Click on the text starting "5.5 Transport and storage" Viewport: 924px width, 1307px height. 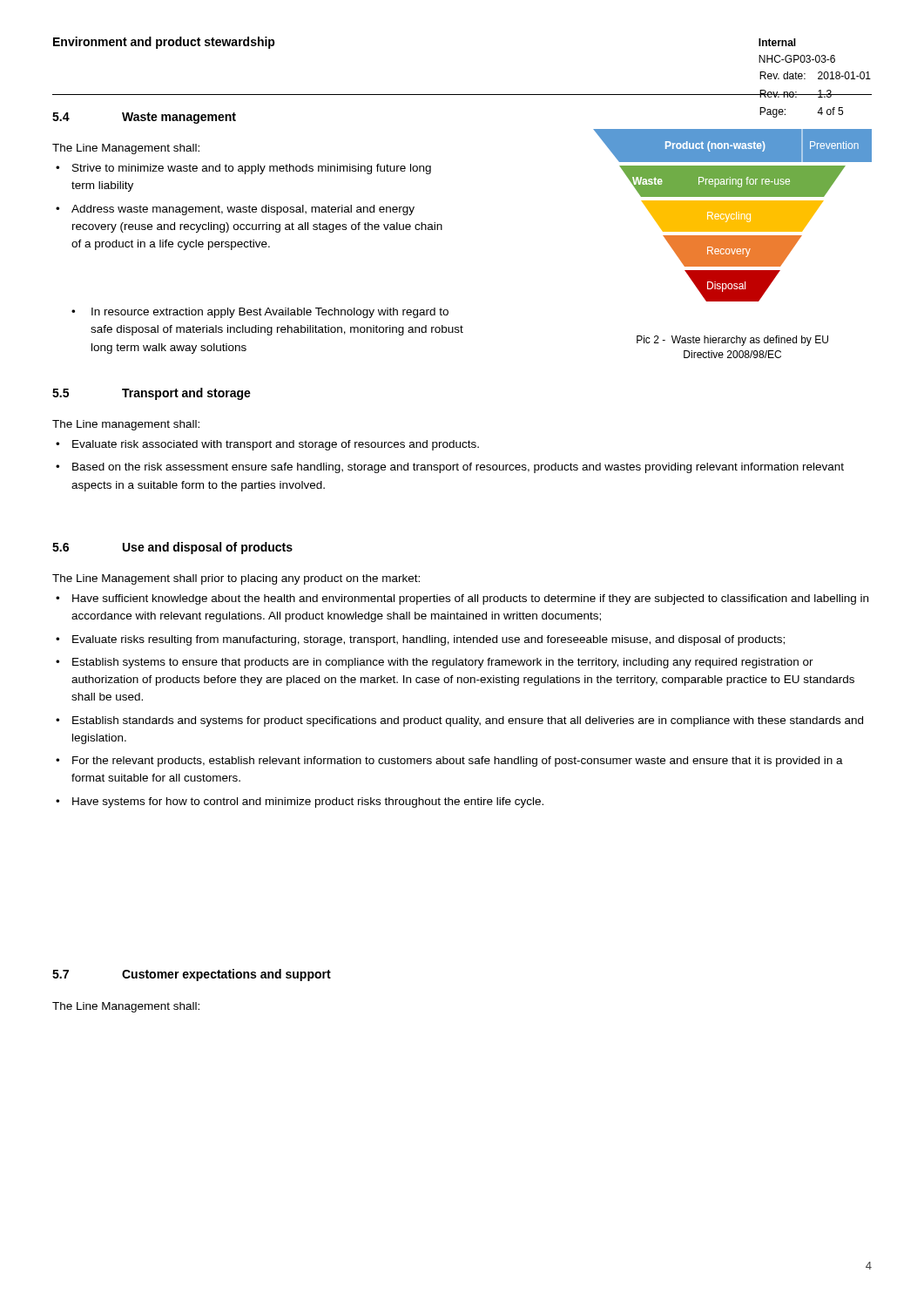(151, 393)
